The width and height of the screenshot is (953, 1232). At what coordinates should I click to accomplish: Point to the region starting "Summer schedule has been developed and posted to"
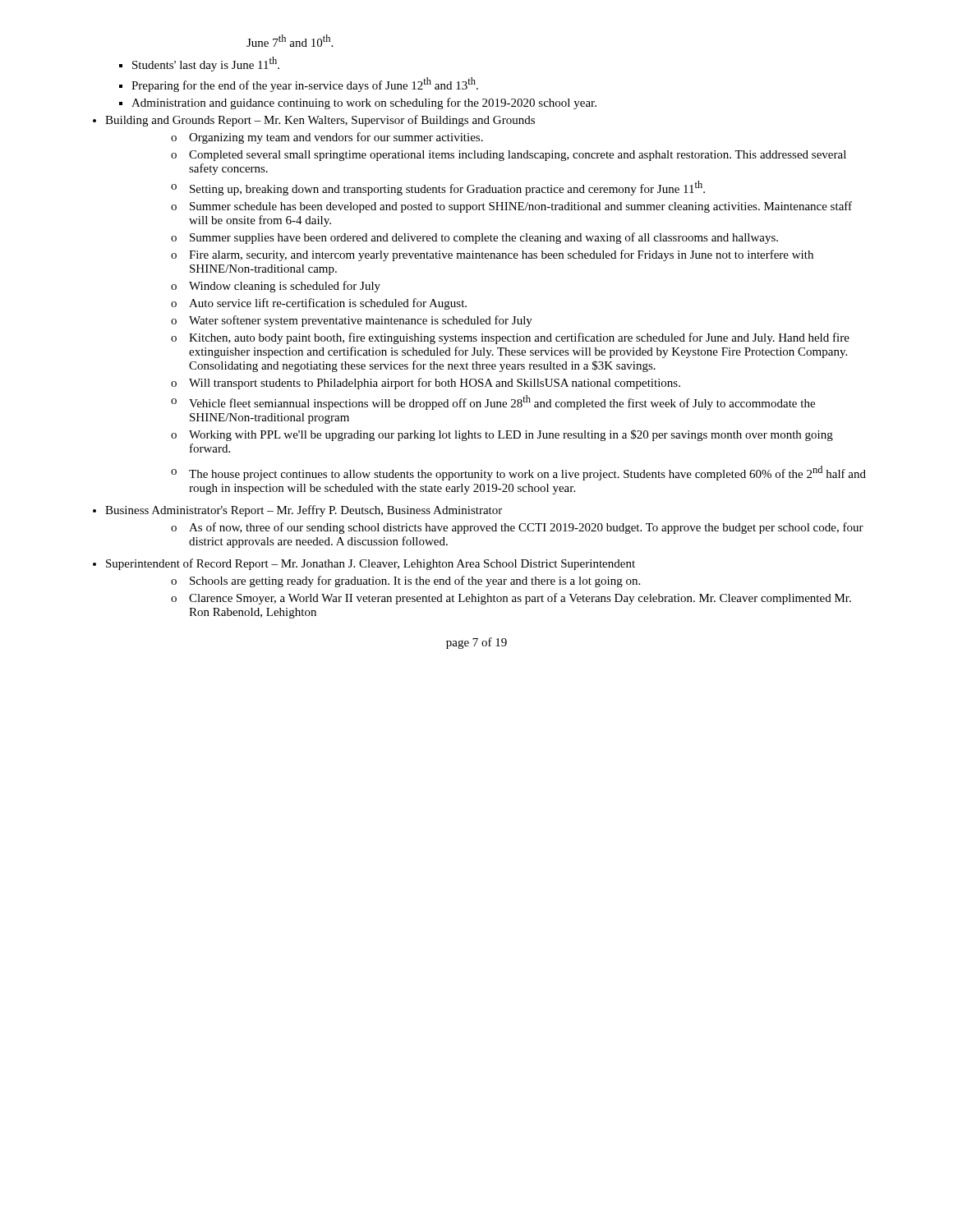tap(520, 213)
